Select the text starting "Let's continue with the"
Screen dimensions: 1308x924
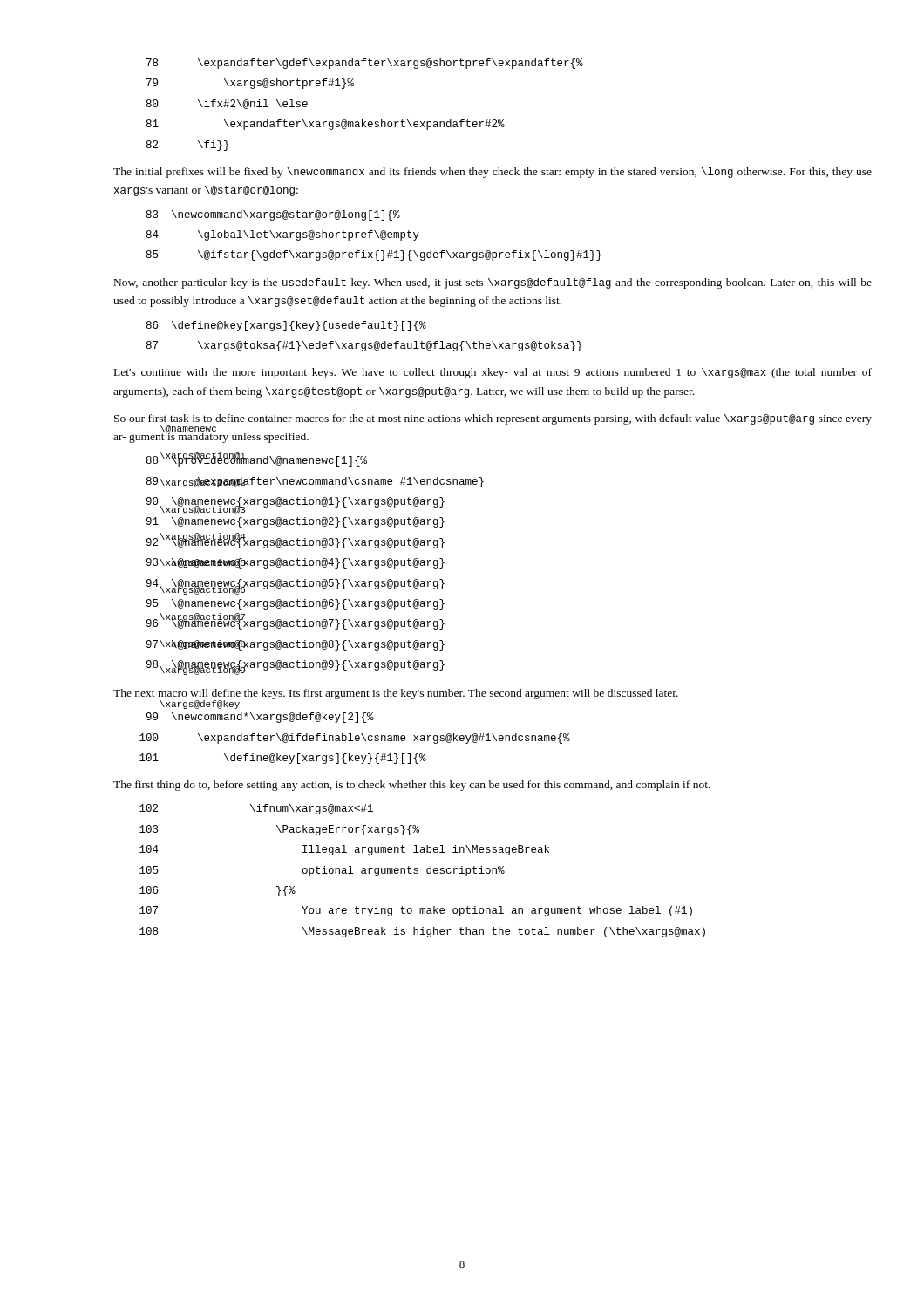(492, 383)
